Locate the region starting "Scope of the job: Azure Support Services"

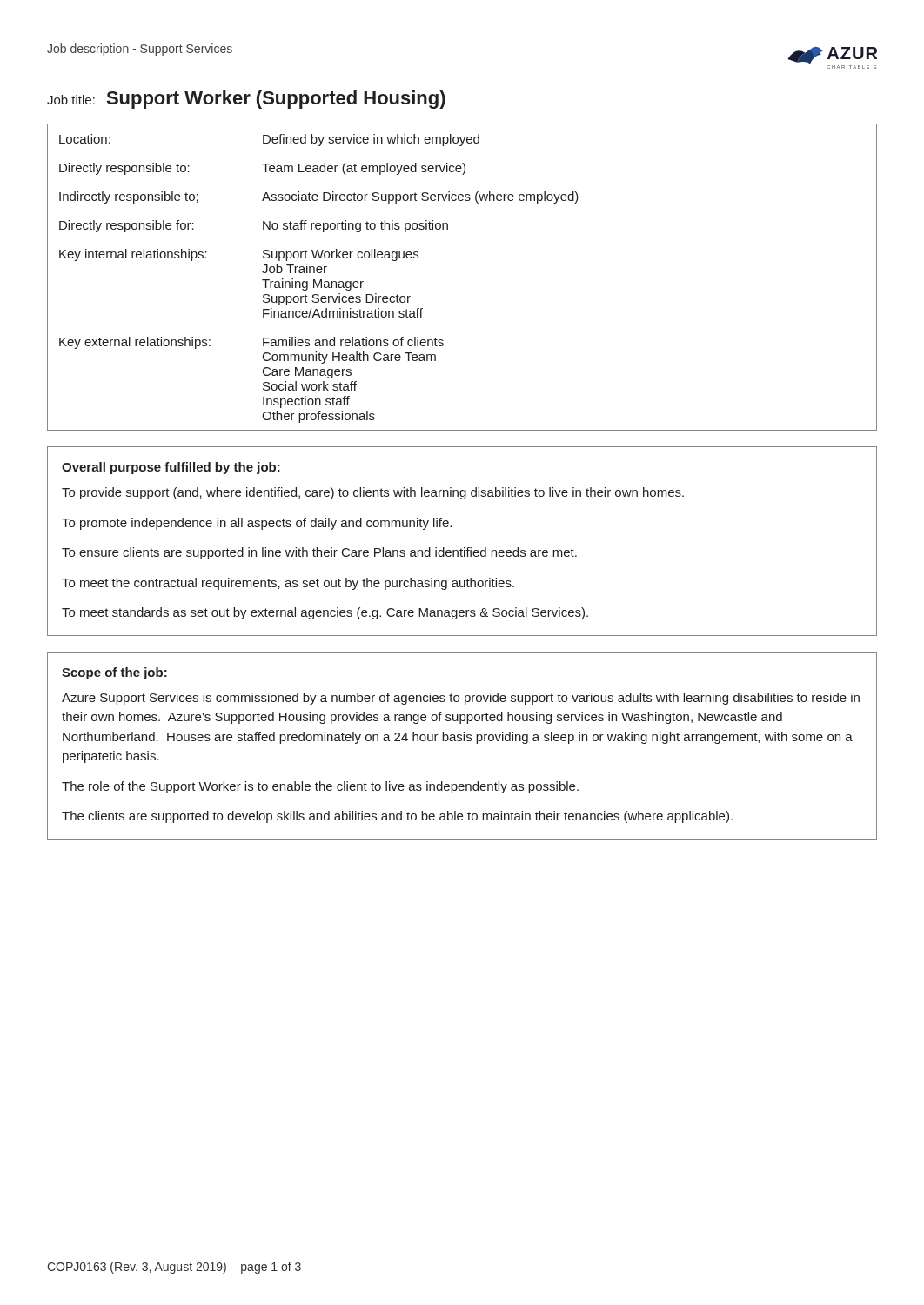point(462,745)
